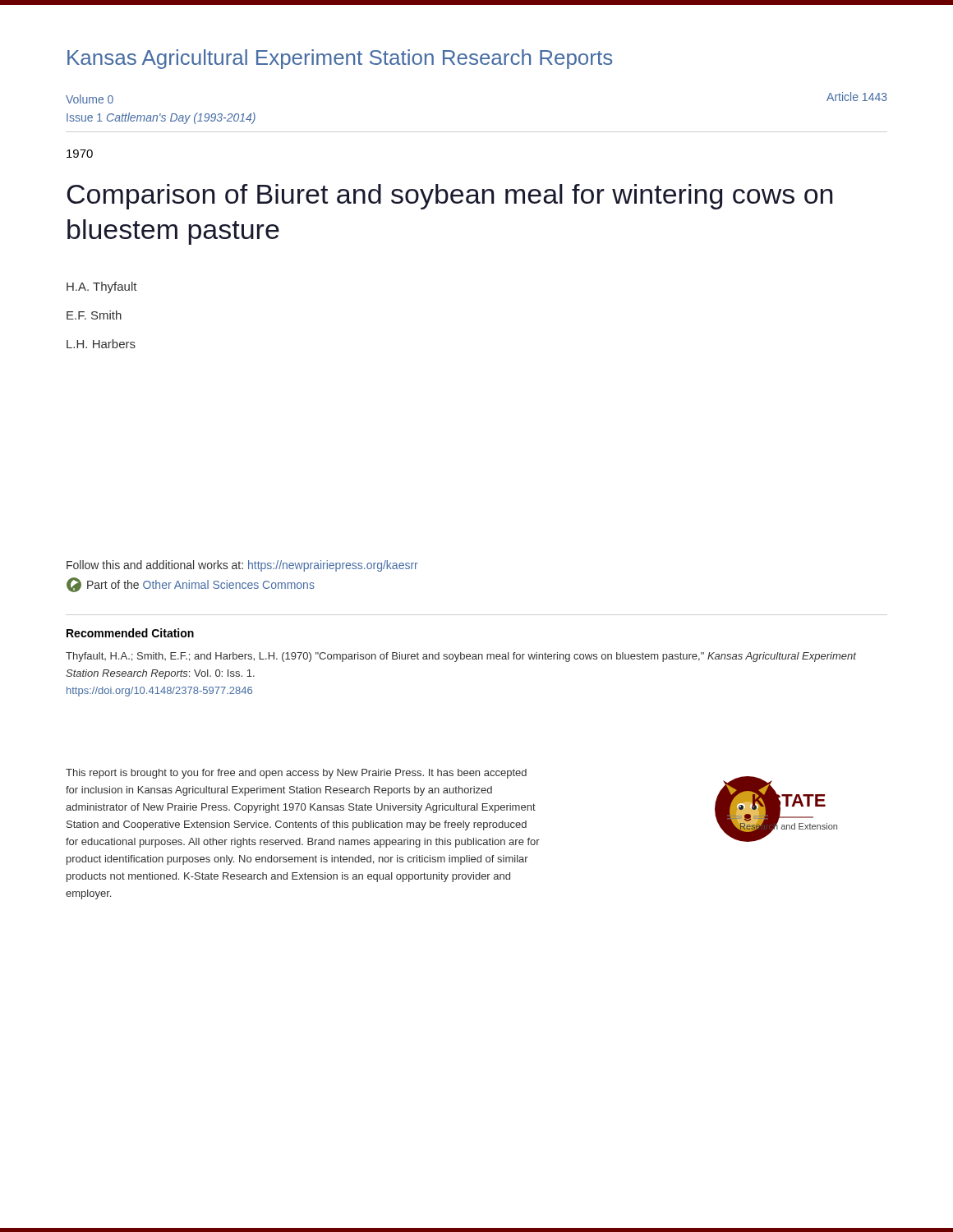Click on the text block containing "This report is"
This screenshot has height=1232, width=953.
coord(303,833)
